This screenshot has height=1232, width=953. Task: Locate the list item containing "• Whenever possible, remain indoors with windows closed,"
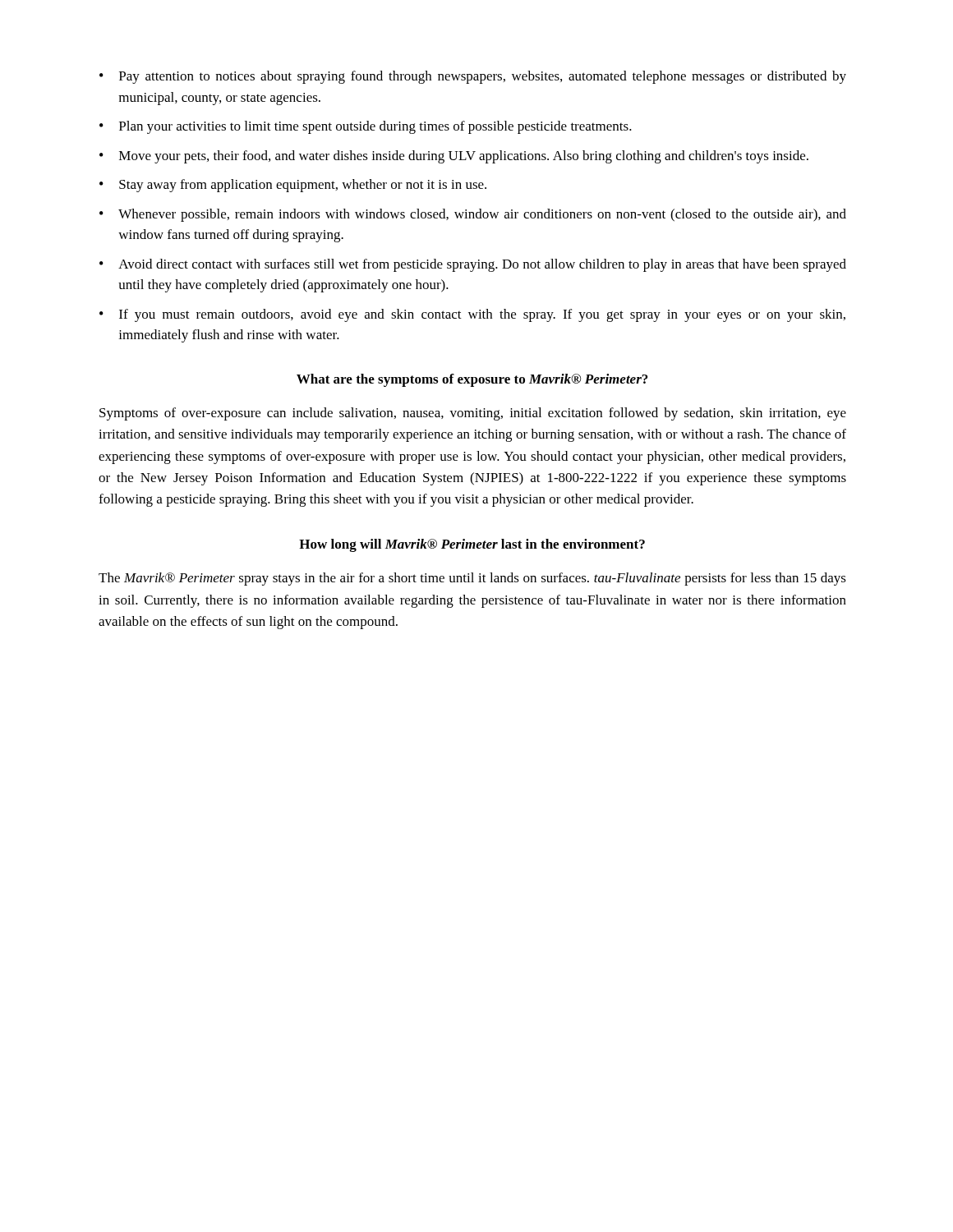pyautogui.click(x=472, y=224)
